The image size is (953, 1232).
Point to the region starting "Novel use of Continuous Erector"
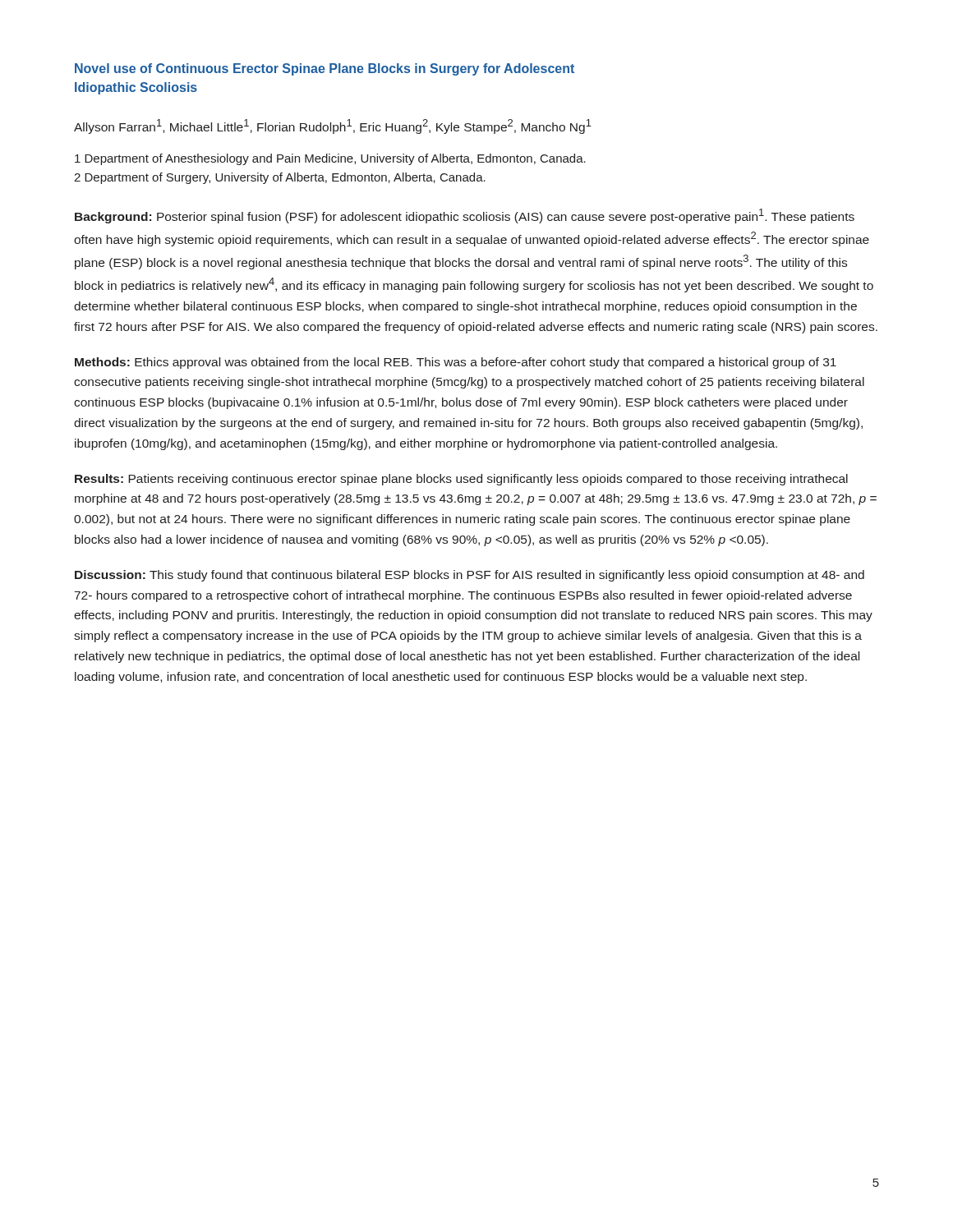point(324,78)
